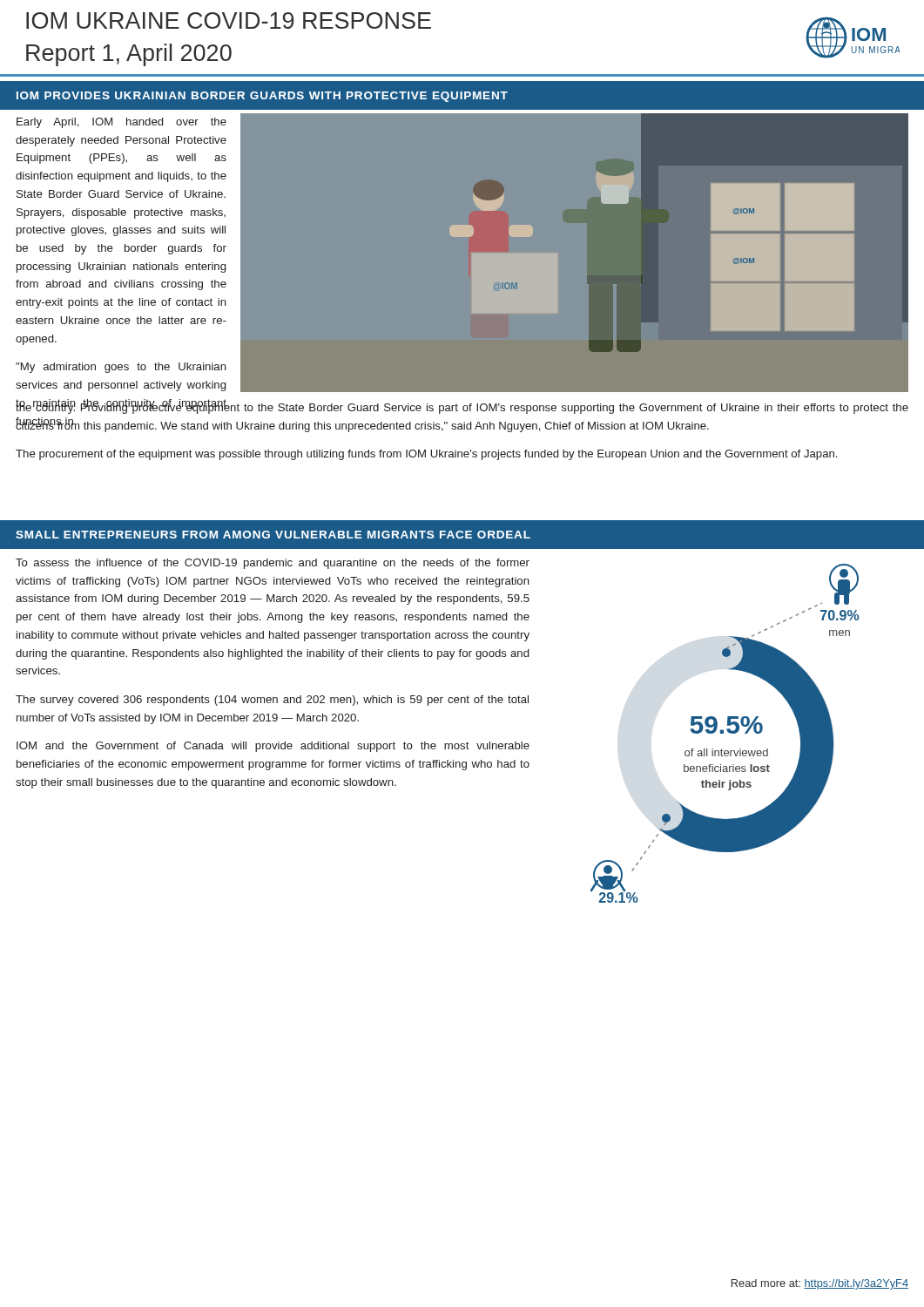Locate the section header with the text "IOM PROVIDES UKRAINIAN BORDER GUARDS"
Image resolution: width=924 pixels, height=1307 pixels.
click(x=262, y=95)
